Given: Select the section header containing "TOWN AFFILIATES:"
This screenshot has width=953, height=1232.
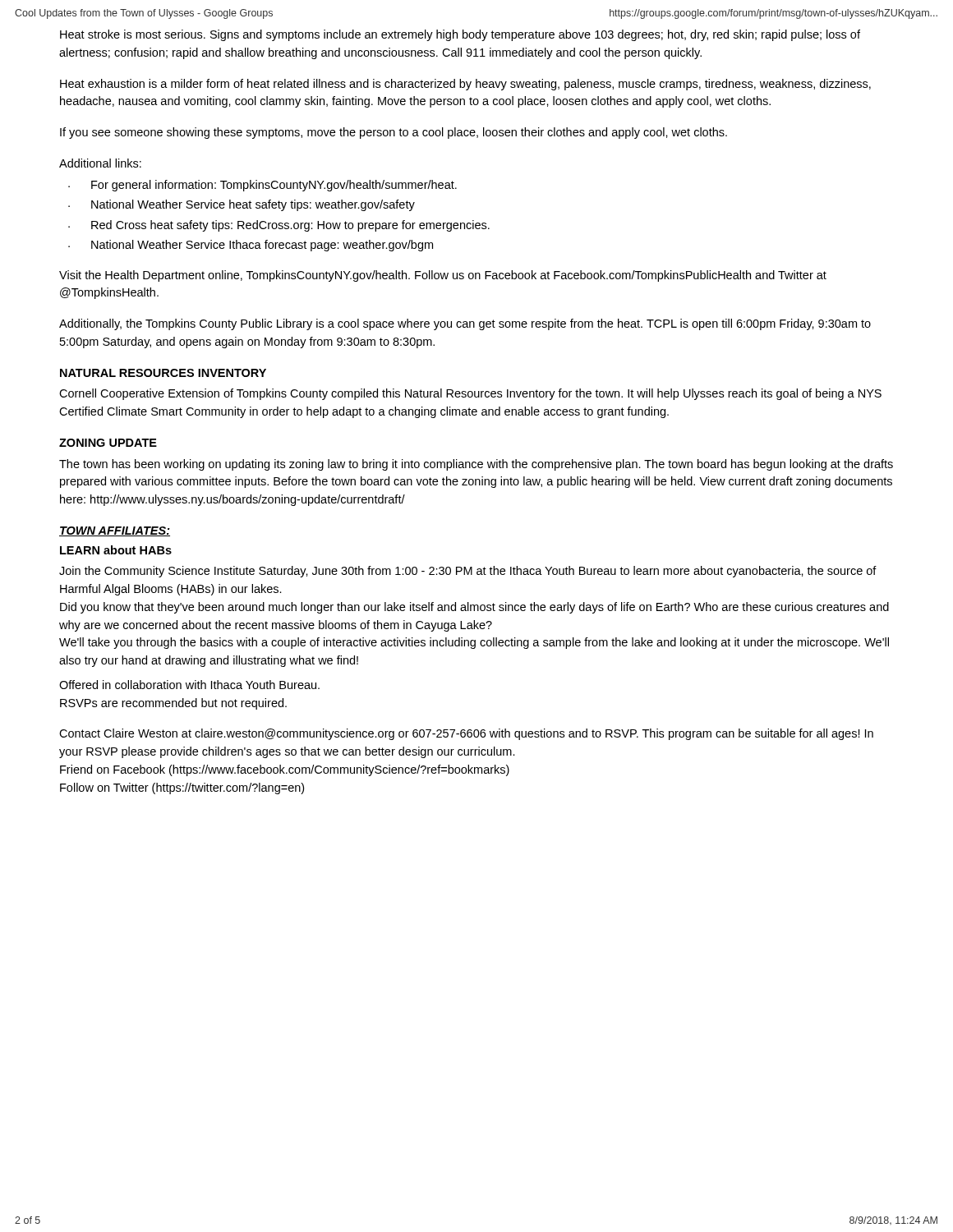Looking at the screenshot, I should [115, 530].
